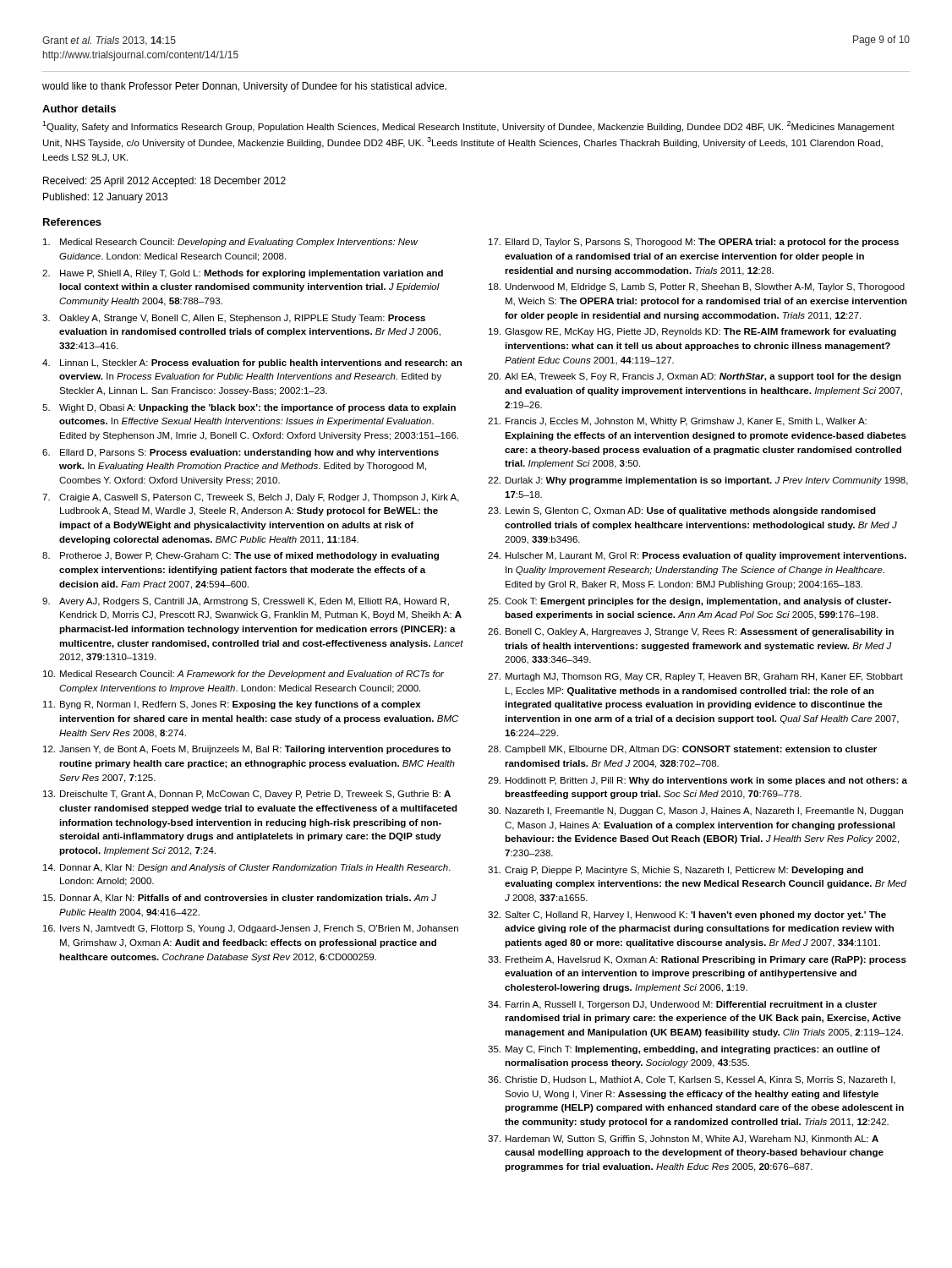Select the element starting "19. Glasgow RE, McKay HG, Piette"
952x1268 pixels.
coord(699,346)
